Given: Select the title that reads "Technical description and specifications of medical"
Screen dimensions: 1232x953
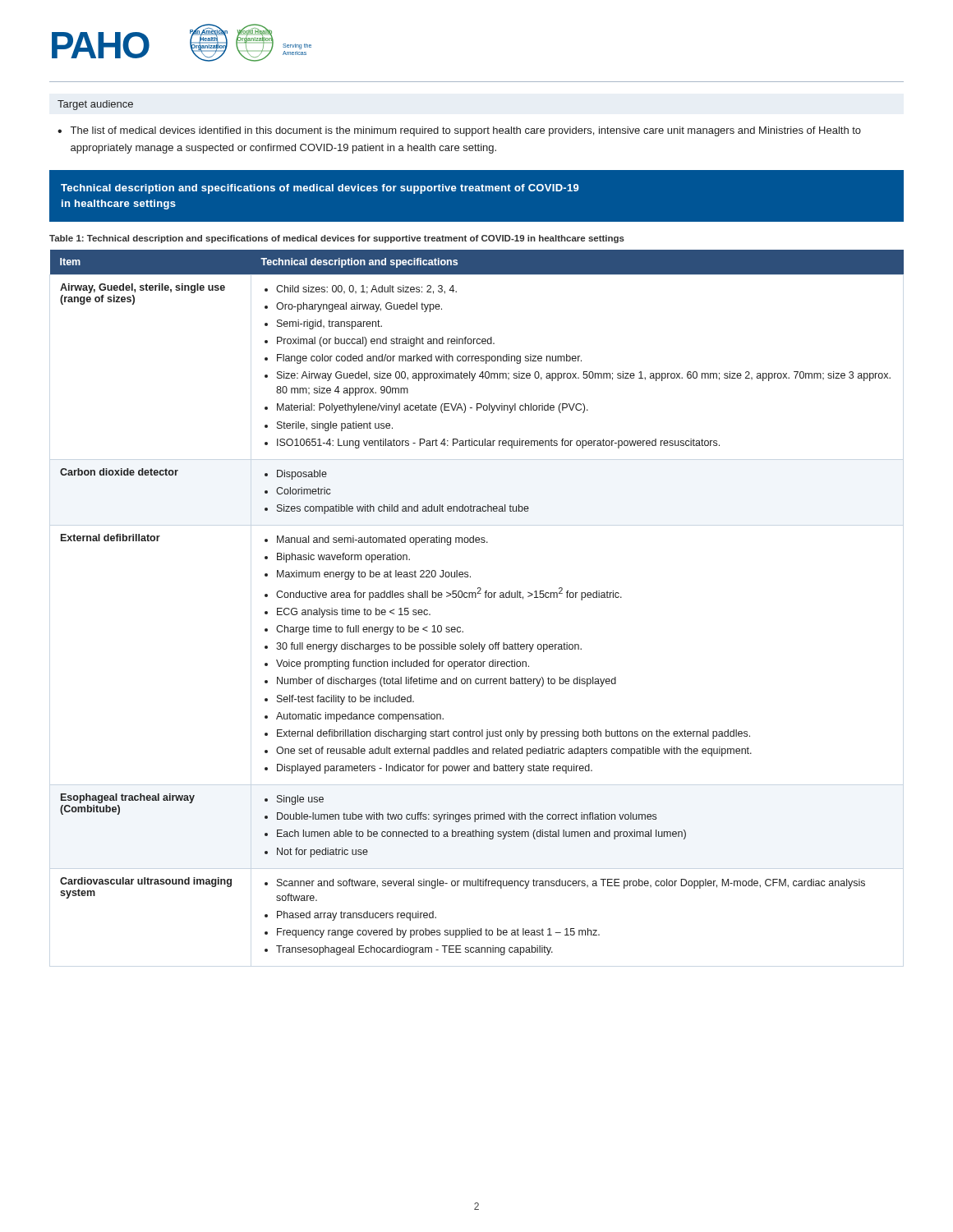Looking at the screenshot, I should [320, 195].
